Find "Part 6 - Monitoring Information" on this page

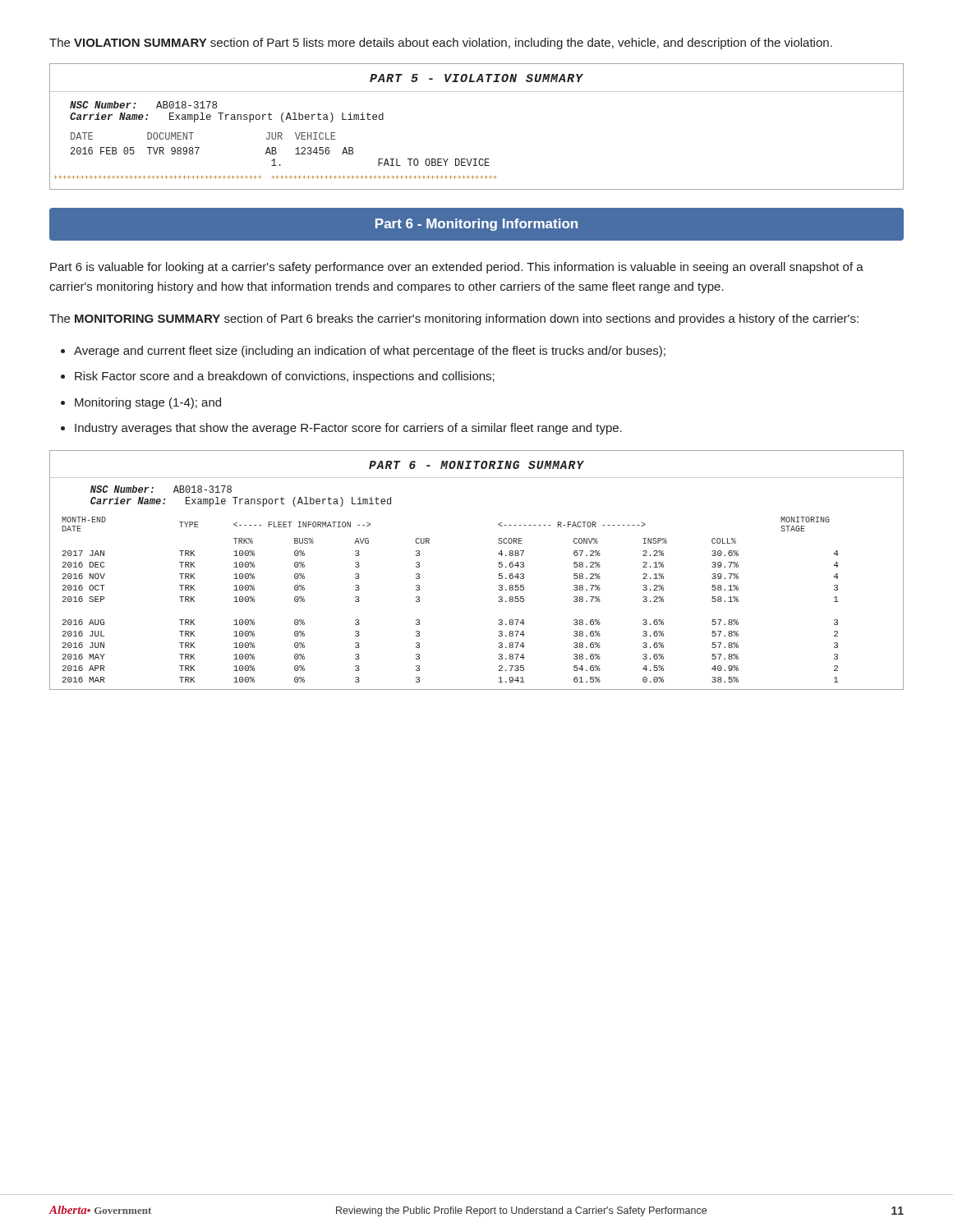(x=476, y=224)
